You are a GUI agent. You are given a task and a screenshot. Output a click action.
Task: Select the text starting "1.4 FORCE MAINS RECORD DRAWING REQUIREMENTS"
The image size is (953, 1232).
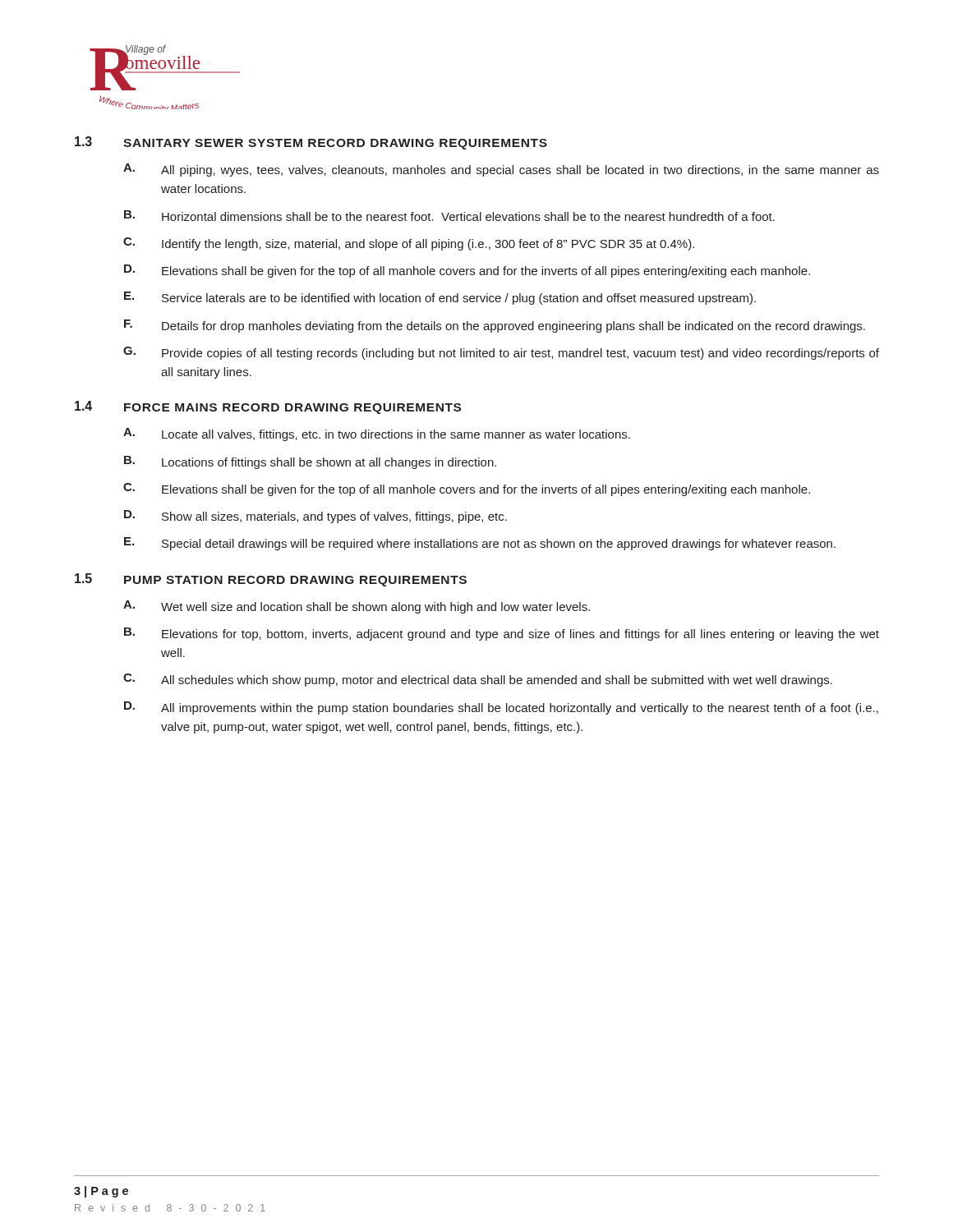268,407
